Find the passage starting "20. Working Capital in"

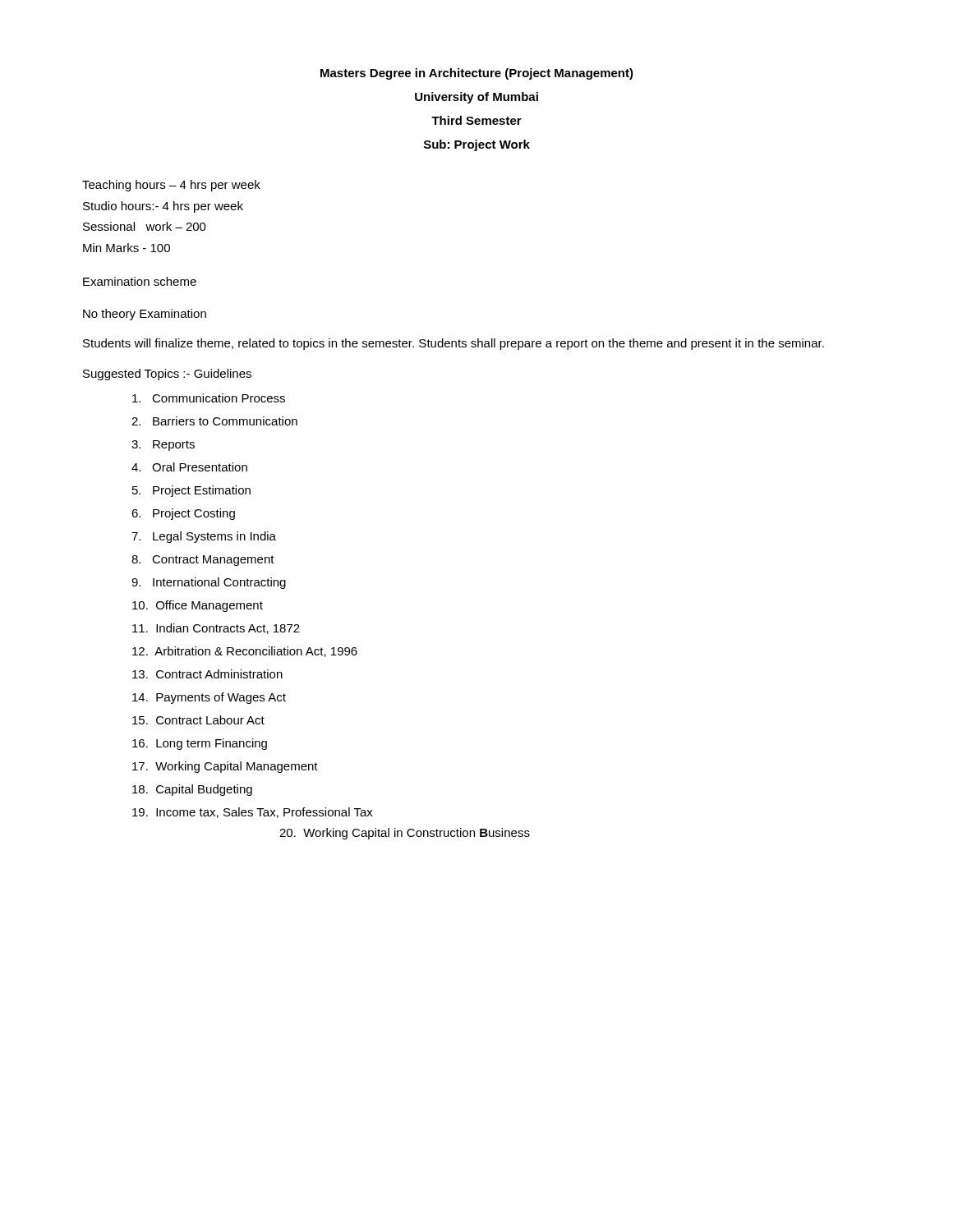click(405, 832)
